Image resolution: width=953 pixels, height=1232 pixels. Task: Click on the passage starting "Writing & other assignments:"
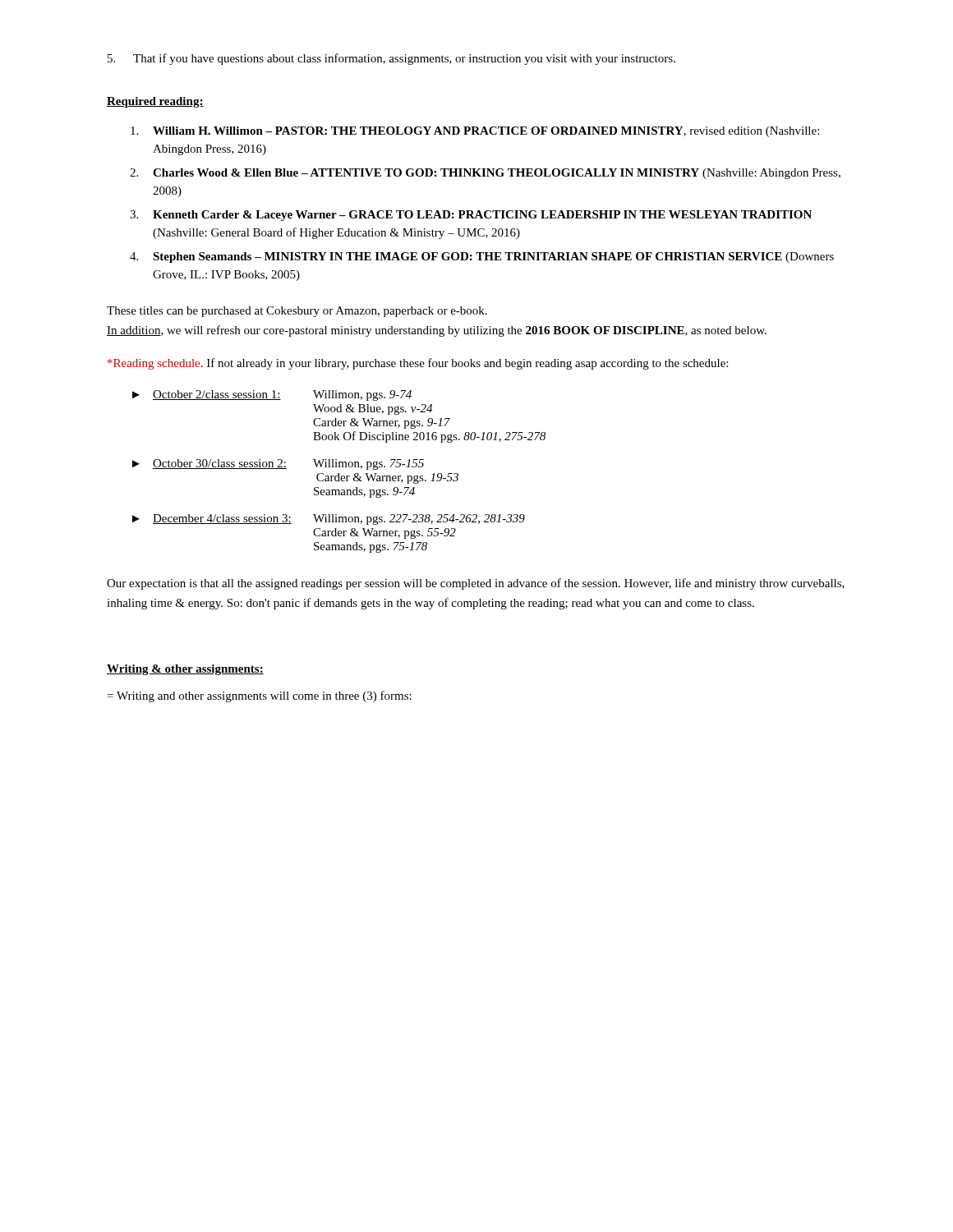point(185,668)
